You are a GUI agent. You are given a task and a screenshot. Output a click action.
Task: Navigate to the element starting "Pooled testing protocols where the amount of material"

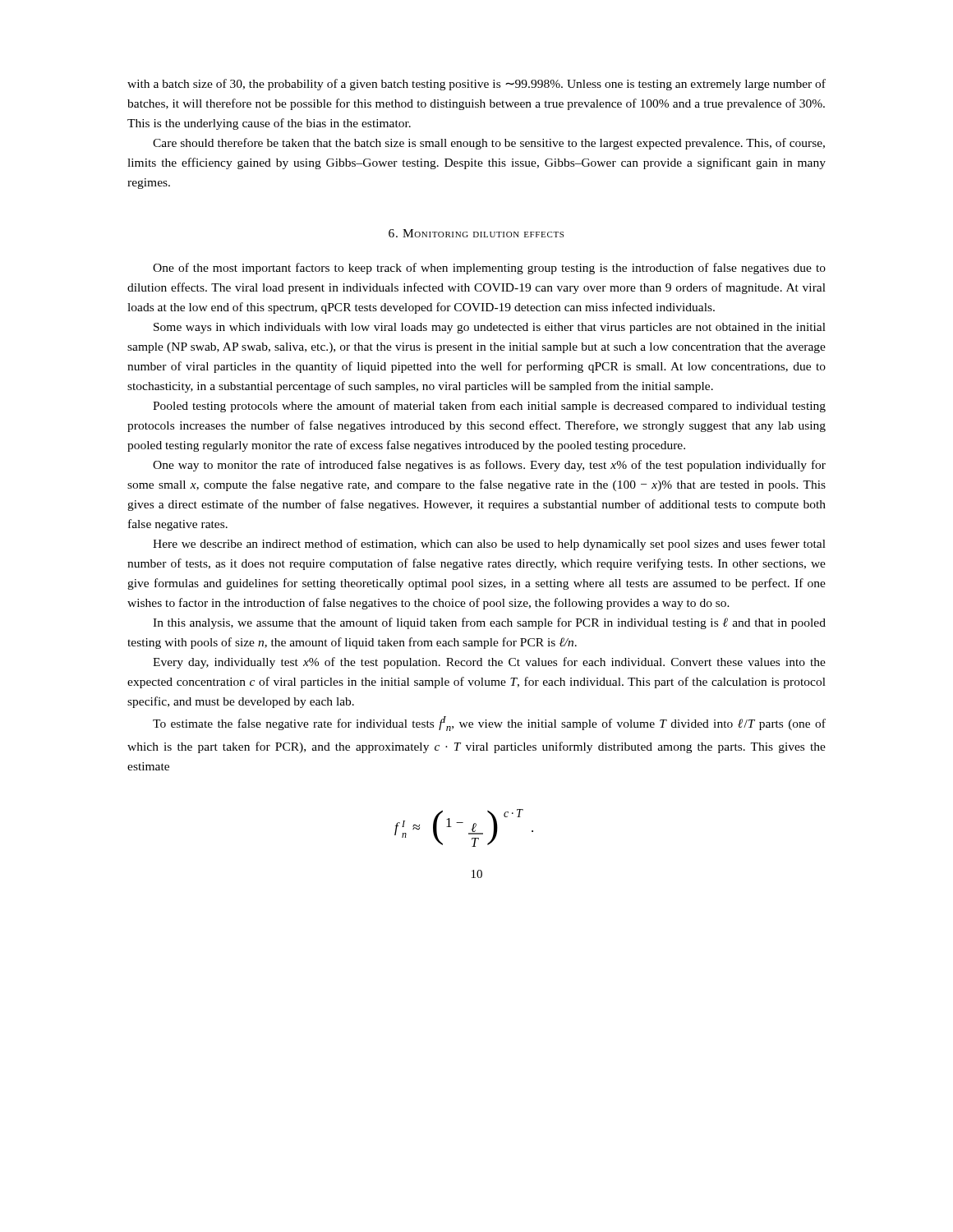pos(476,426)
